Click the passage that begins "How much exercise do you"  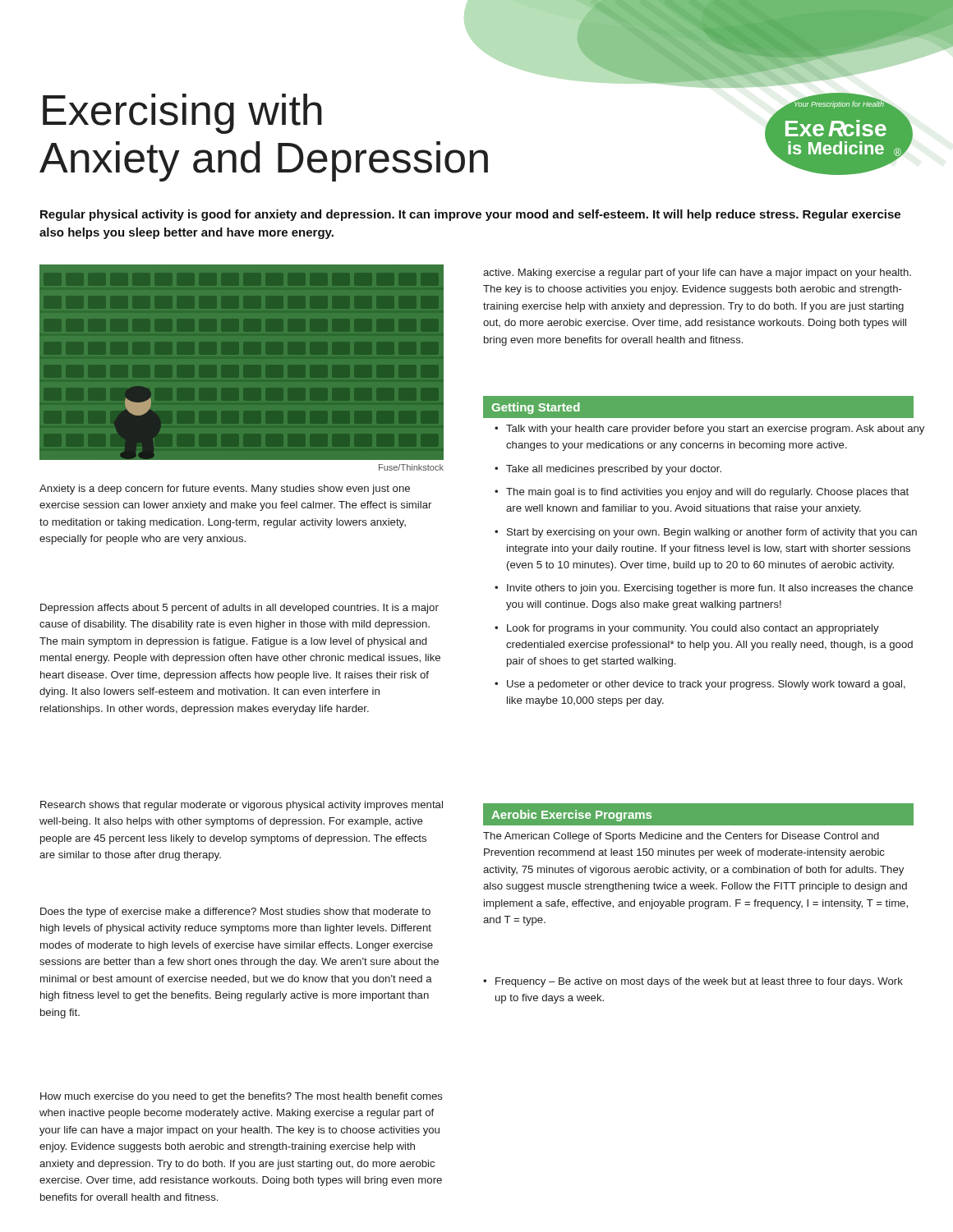(x=241, y=1146)
